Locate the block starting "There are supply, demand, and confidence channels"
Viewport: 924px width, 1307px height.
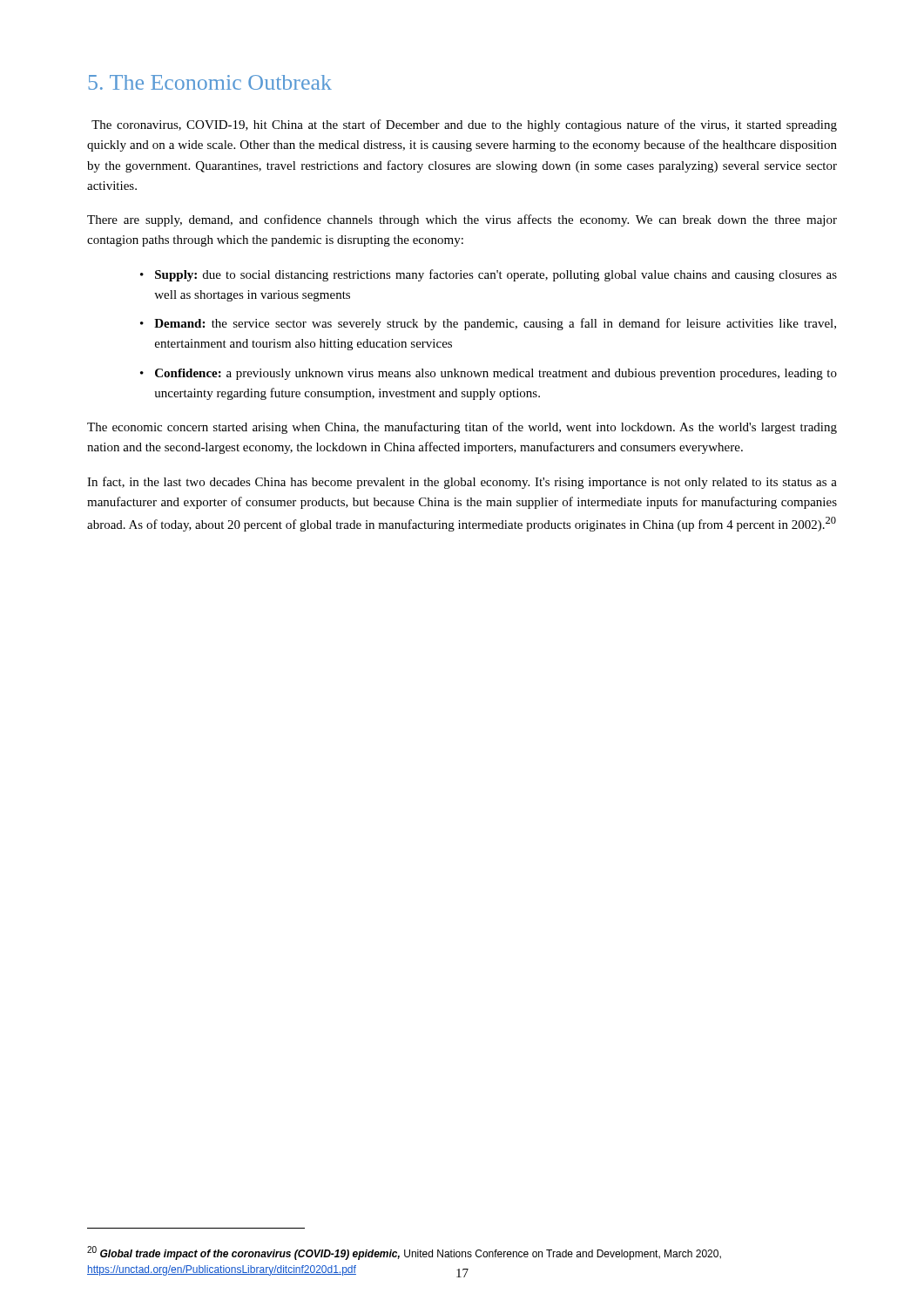pos(462,230)
